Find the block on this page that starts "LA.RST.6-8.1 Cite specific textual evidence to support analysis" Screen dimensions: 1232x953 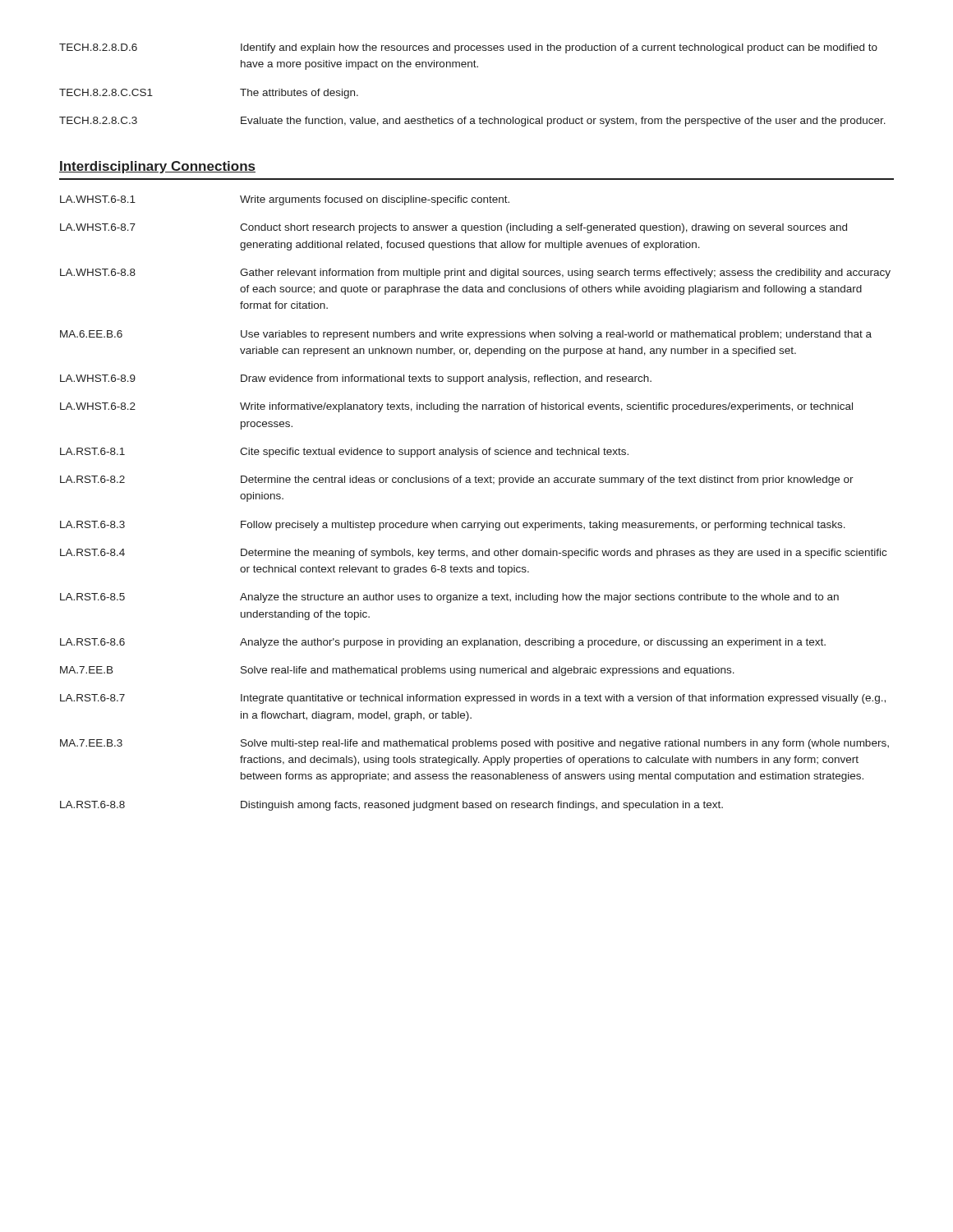pos(476,452)
